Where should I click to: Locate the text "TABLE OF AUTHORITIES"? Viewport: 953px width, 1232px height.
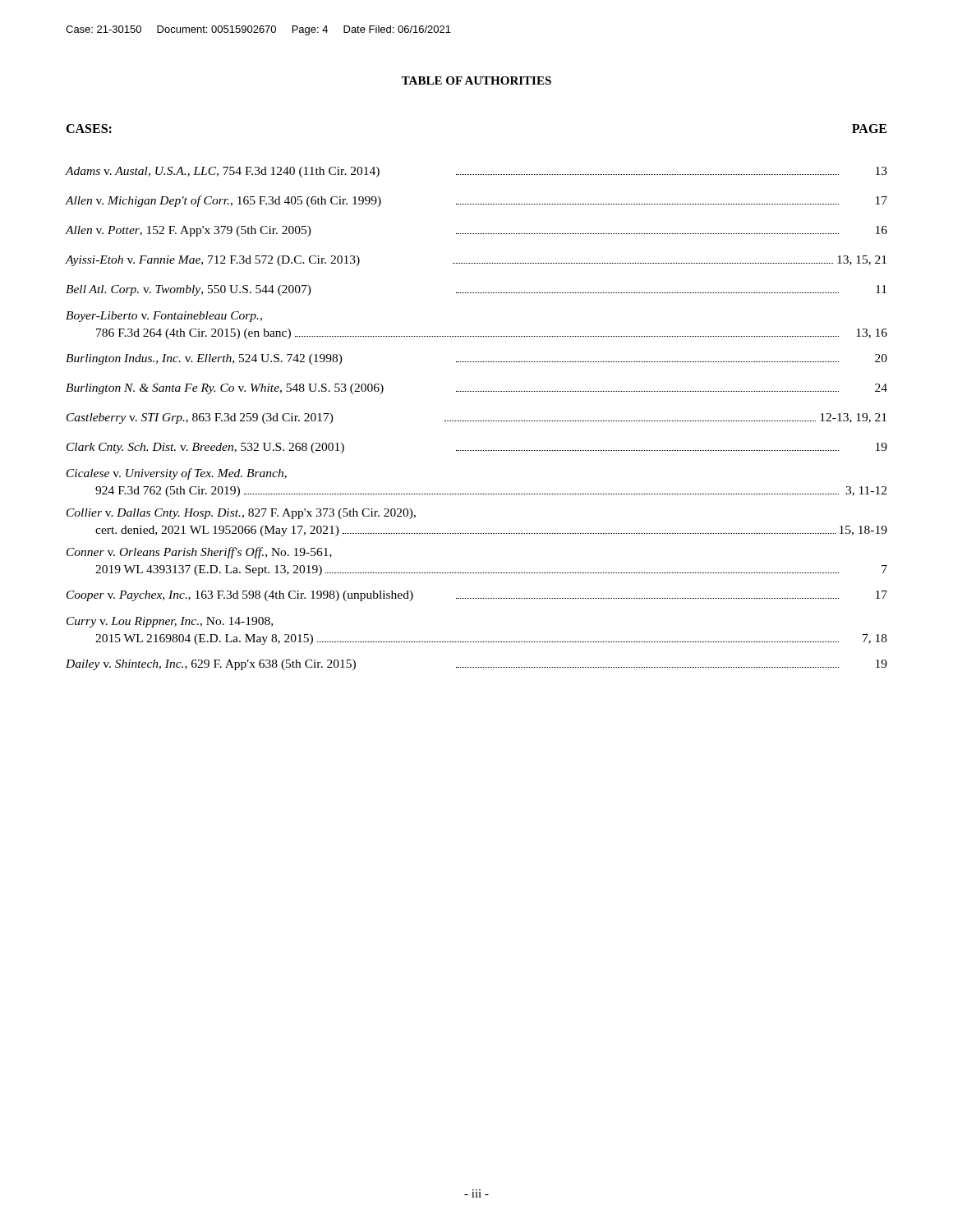coord(476,81)
